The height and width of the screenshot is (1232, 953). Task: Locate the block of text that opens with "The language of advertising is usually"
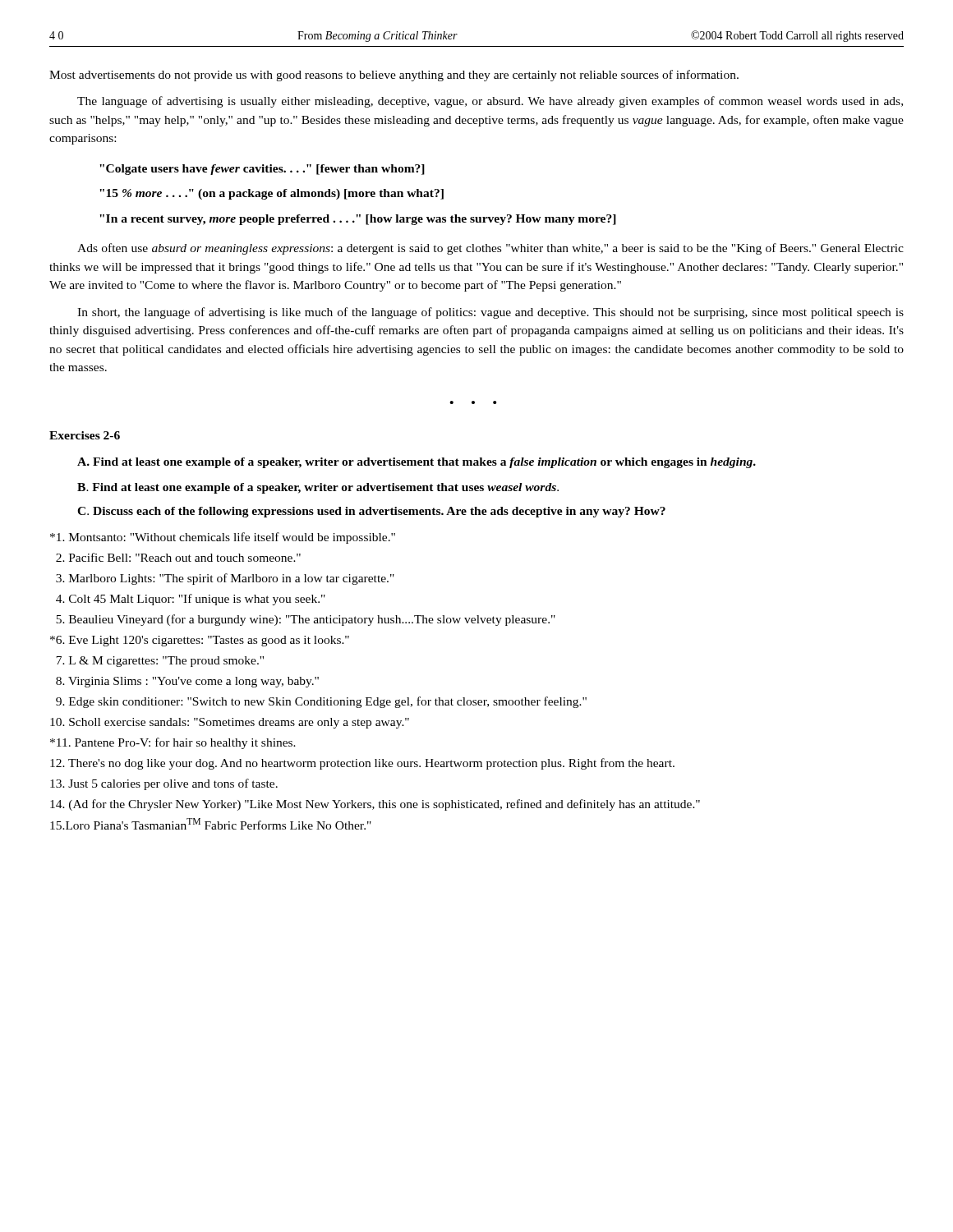pyautogui.click(x=476, y=120)
